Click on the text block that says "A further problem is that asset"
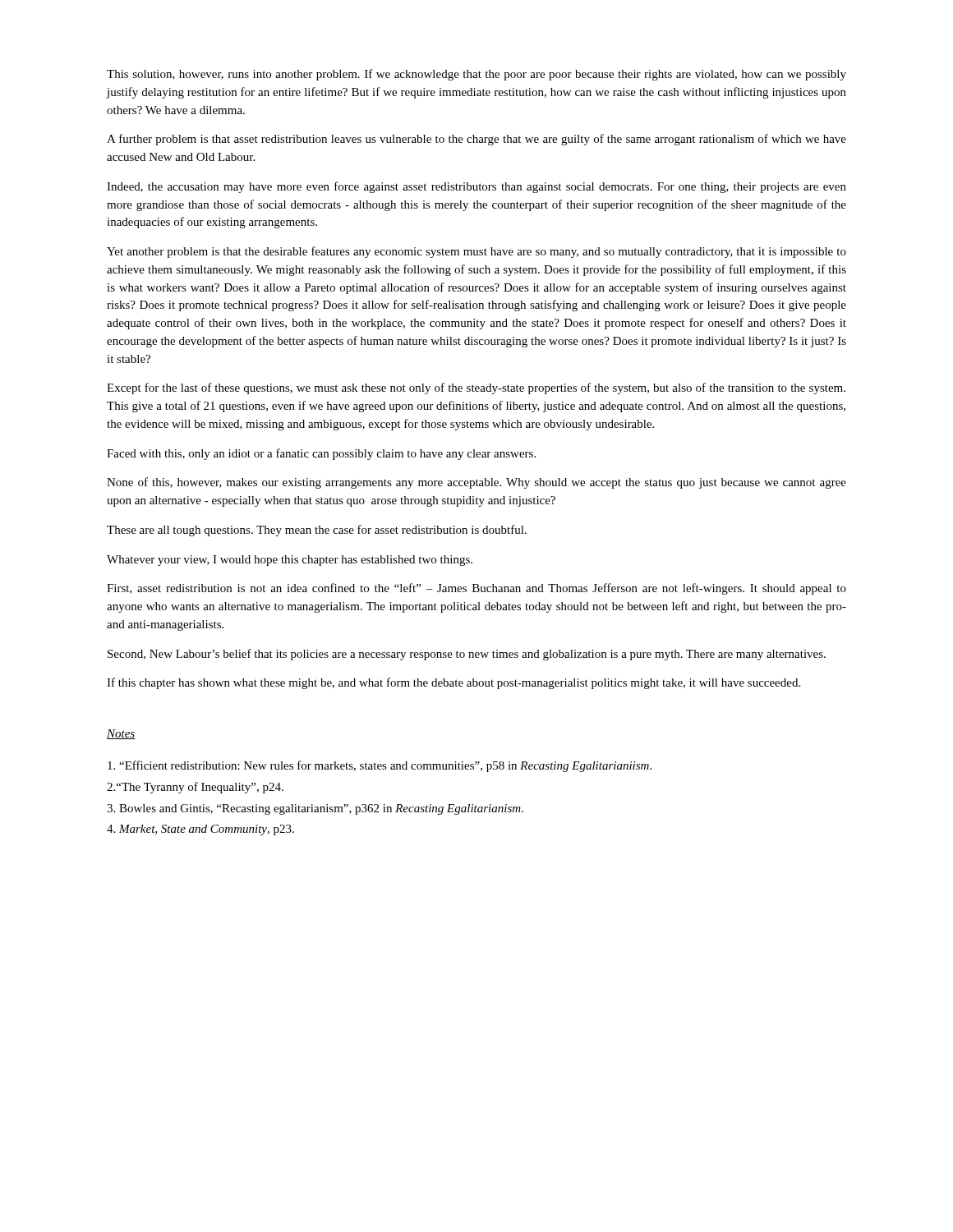Screen dimensions: 1232x953 coord(476,148)
